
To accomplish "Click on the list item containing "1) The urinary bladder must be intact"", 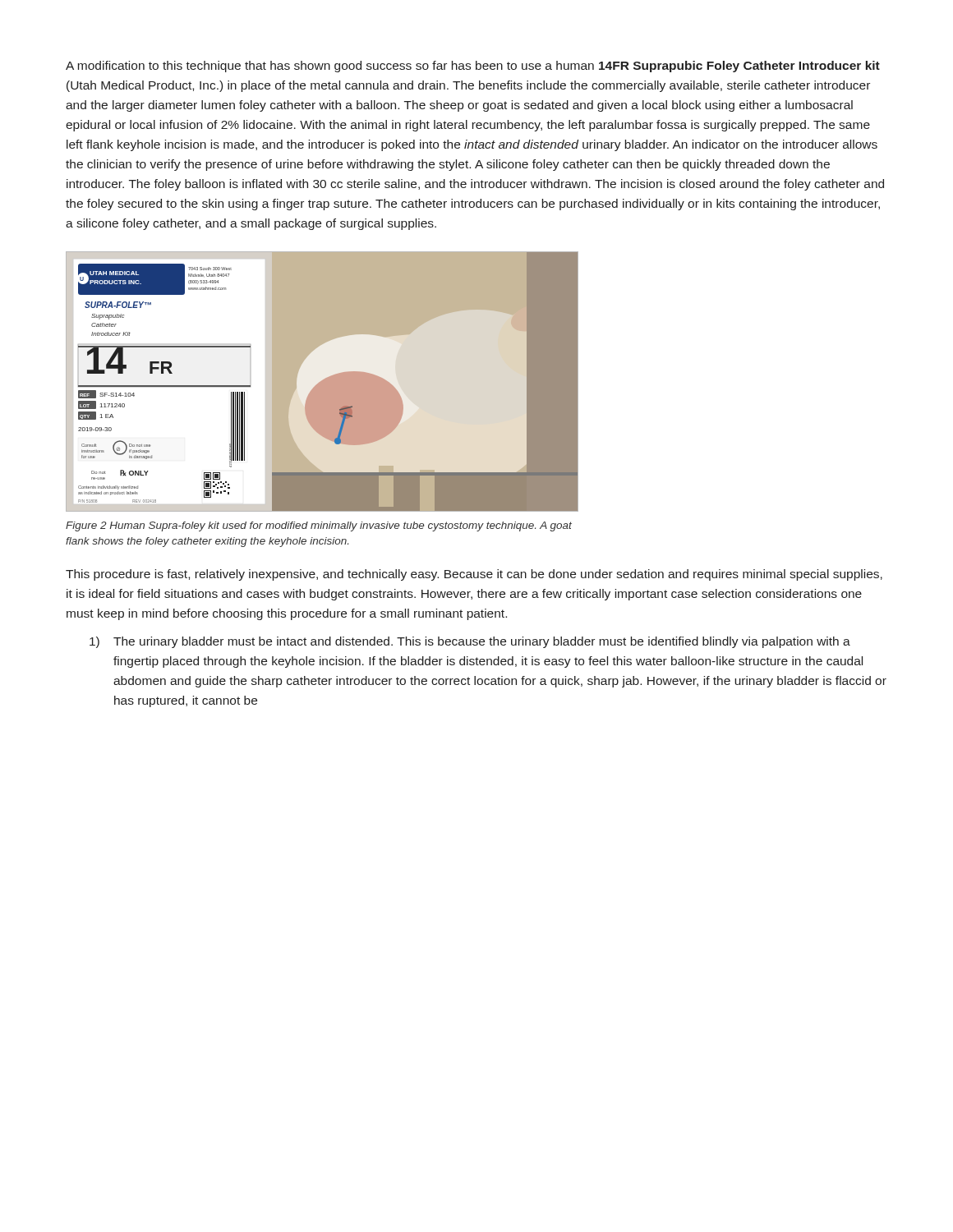I will (488, 671).
